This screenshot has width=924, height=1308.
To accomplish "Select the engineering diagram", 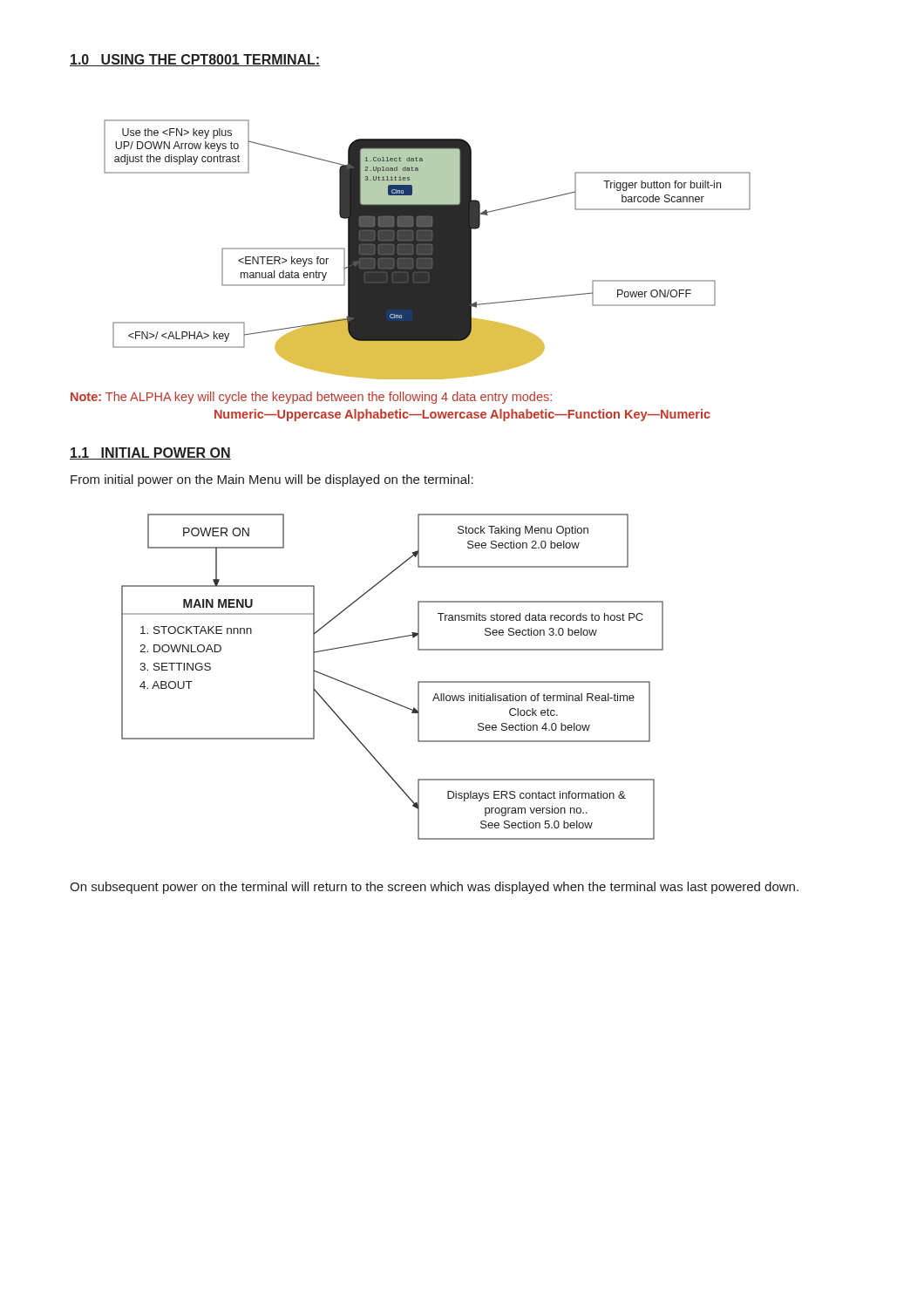I will tap(462, 233).
